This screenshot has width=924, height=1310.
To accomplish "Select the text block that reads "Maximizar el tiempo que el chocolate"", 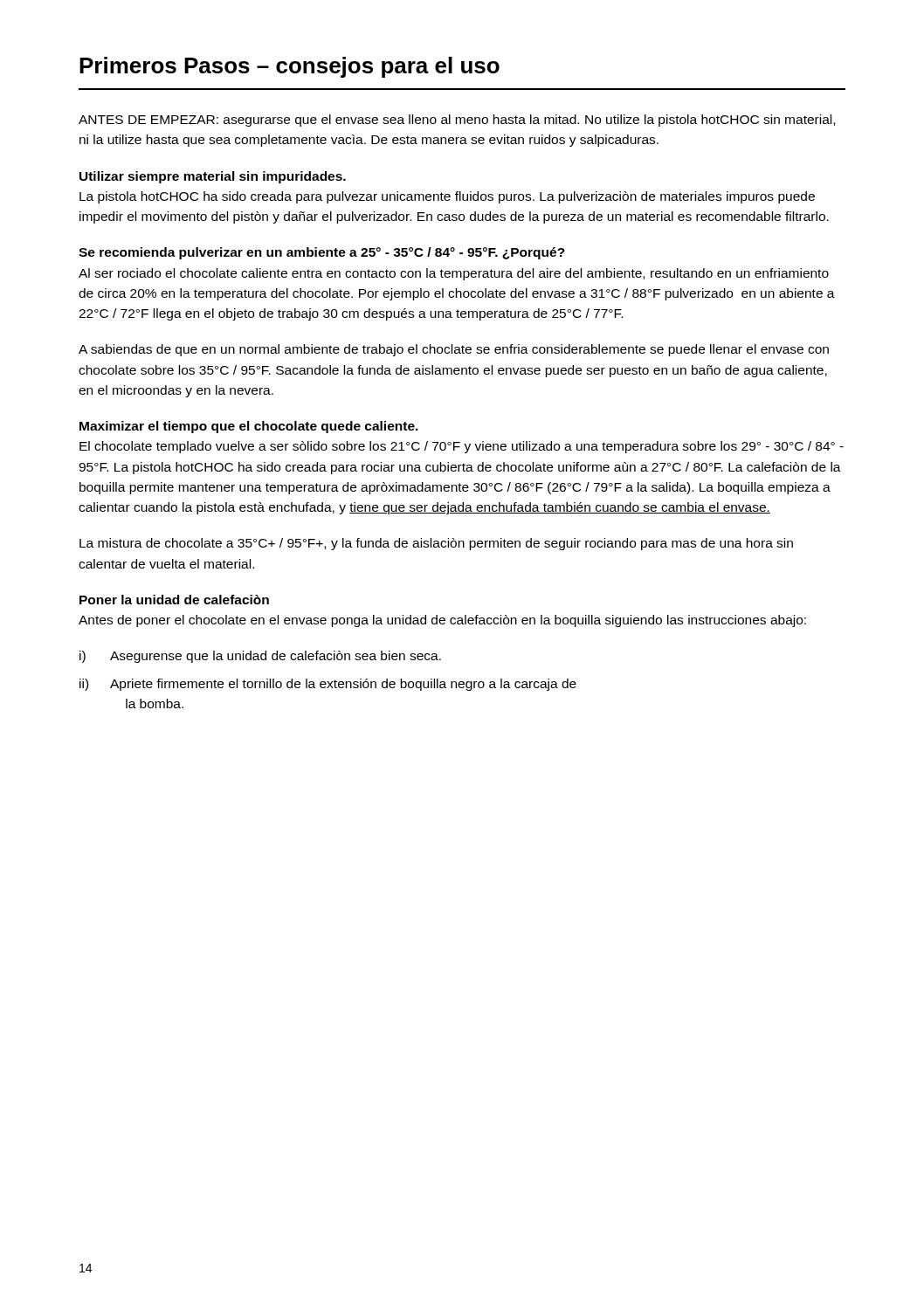I will point(461,466).
